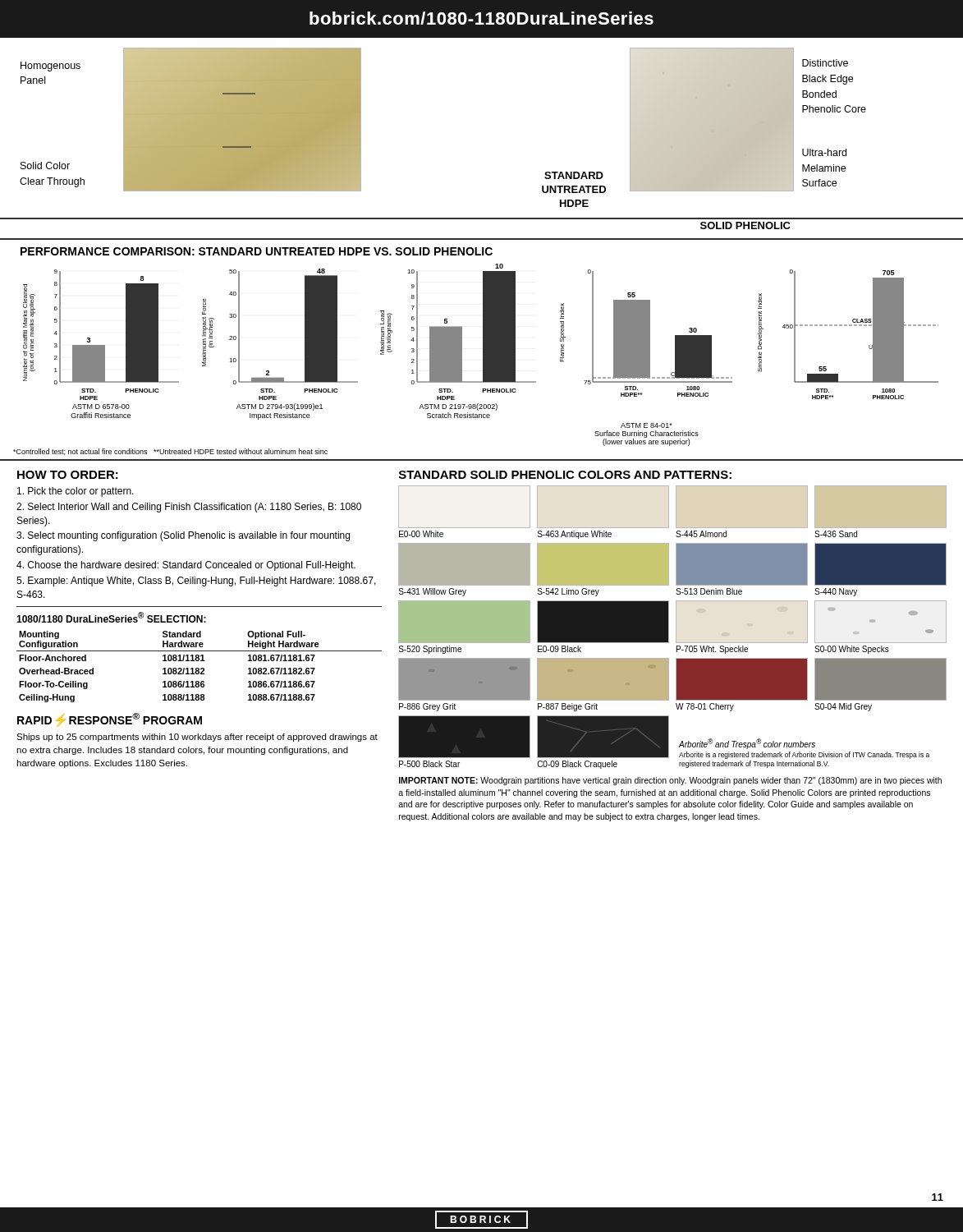Image resolution: width=963 pixels, height=1232 pixels.
Task: Navigate to the element starting "2. Select Interior Wall and Ceiling"
Action: pos(189,513)
